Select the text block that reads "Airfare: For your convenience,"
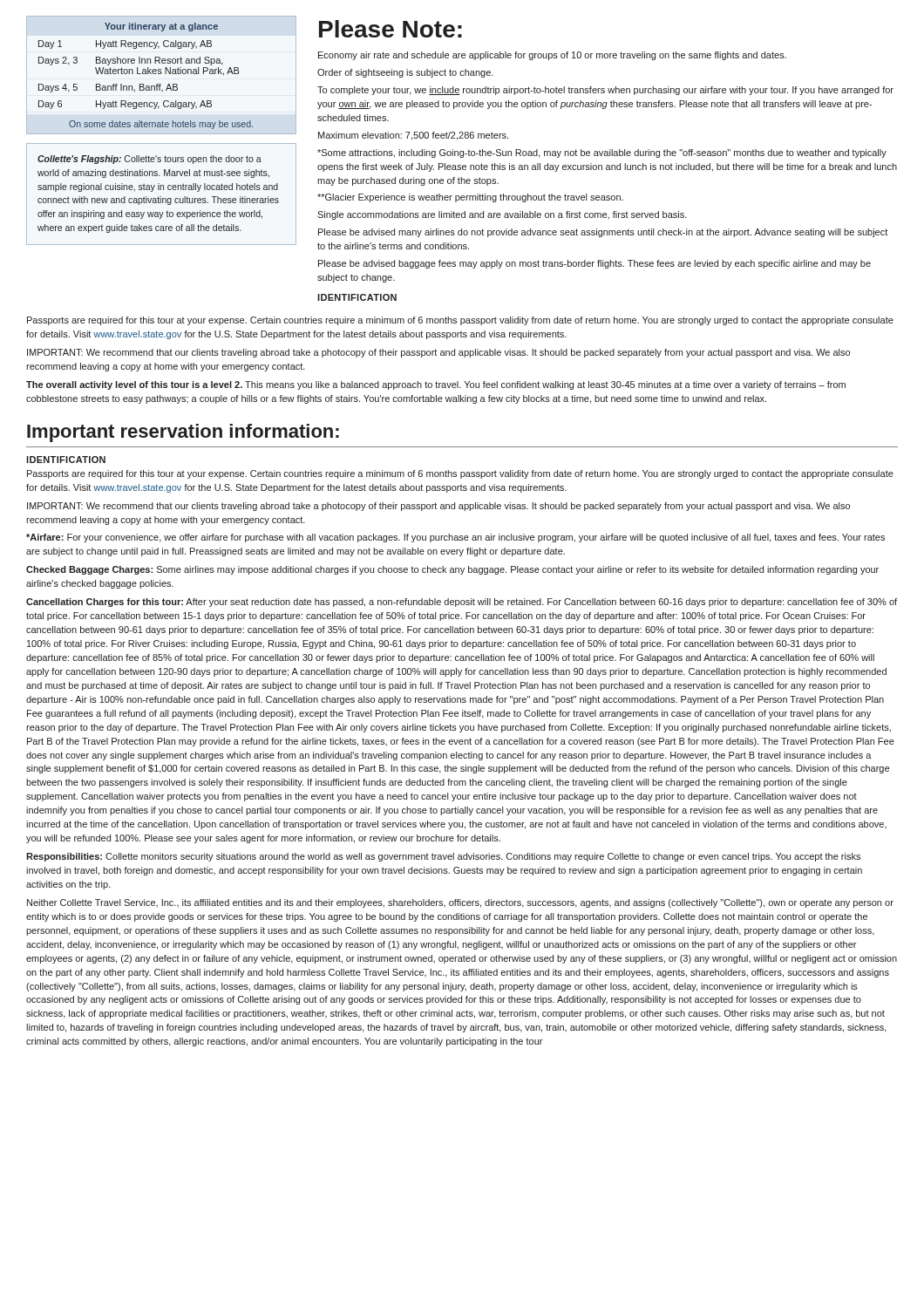Screen dimensions: 1308x924 pos(456,545)
